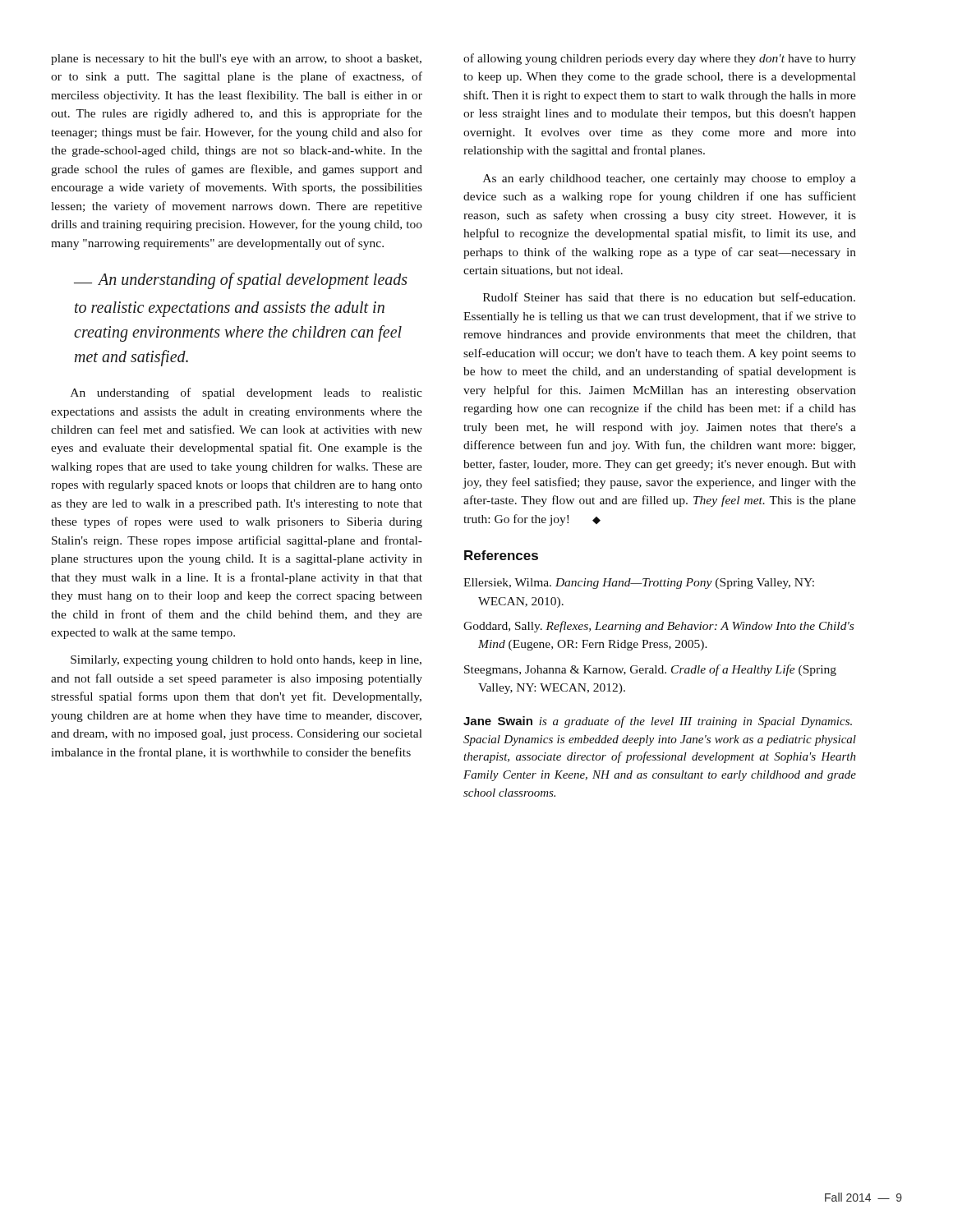This screenshot has height=1232, width=953.
Task: Click the section header
Action: click(x=501, y=556)
